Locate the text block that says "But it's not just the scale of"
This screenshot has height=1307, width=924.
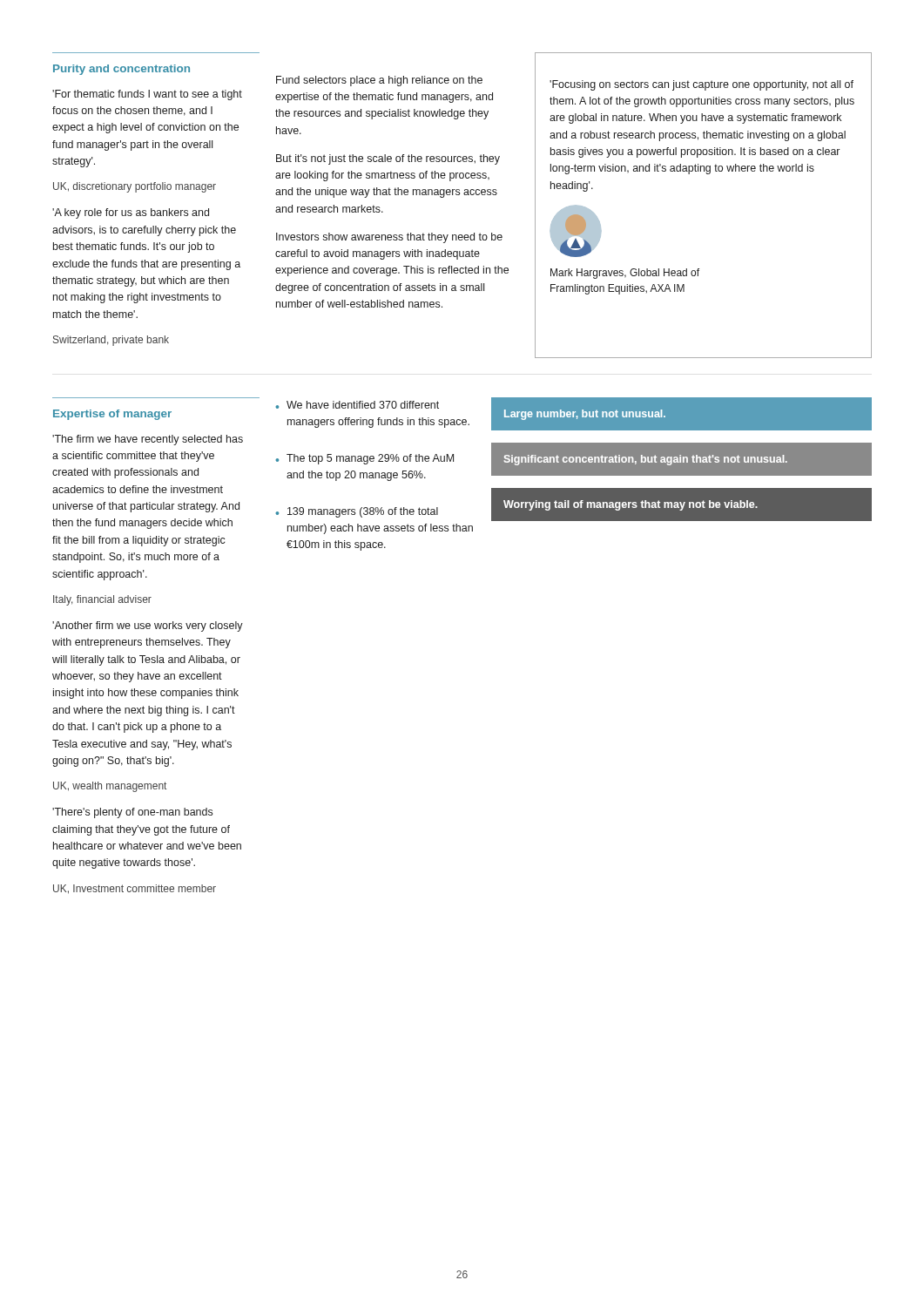[x=393, y=184]
